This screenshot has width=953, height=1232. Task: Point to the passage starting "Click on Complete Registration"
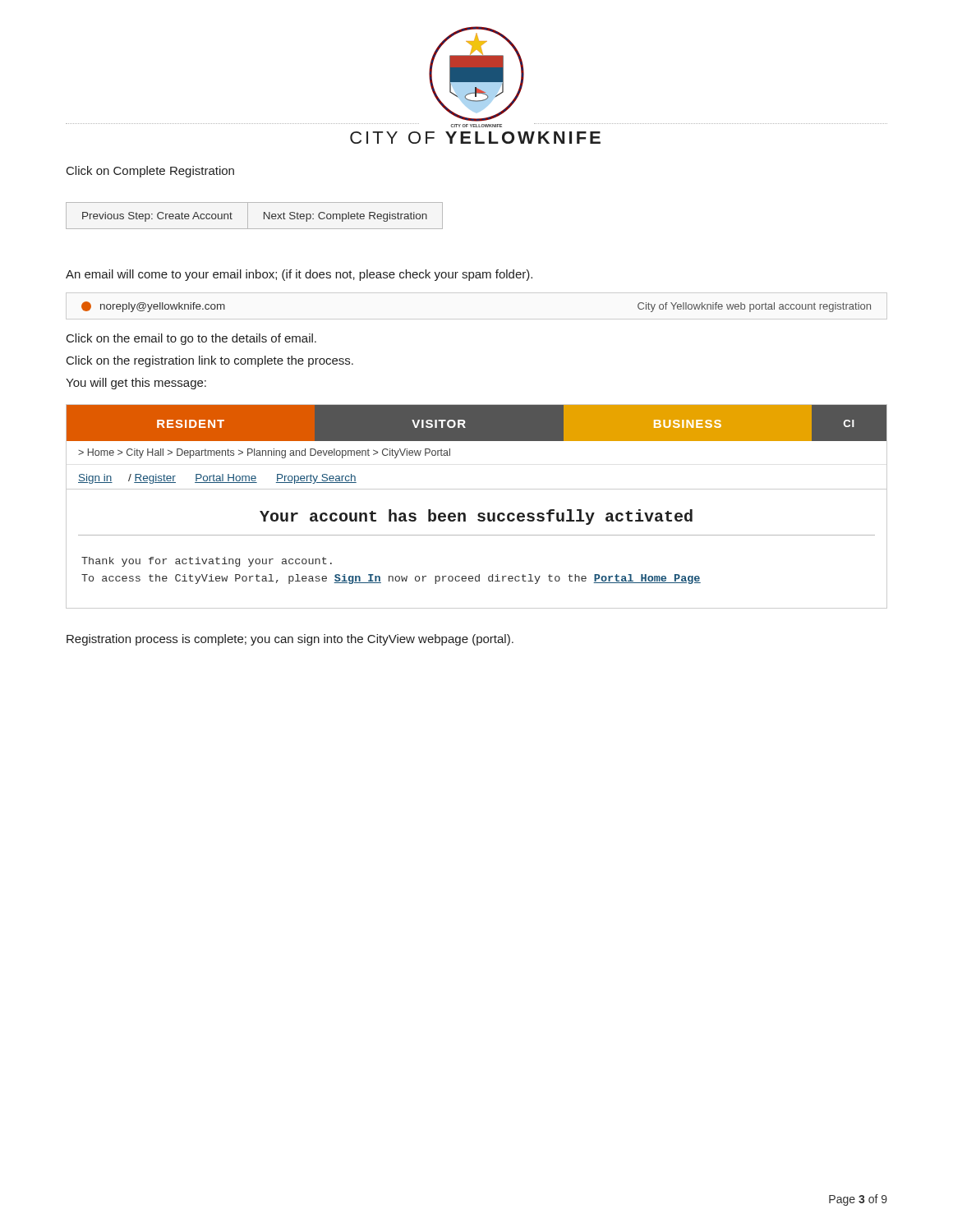[x=150, y=170]
